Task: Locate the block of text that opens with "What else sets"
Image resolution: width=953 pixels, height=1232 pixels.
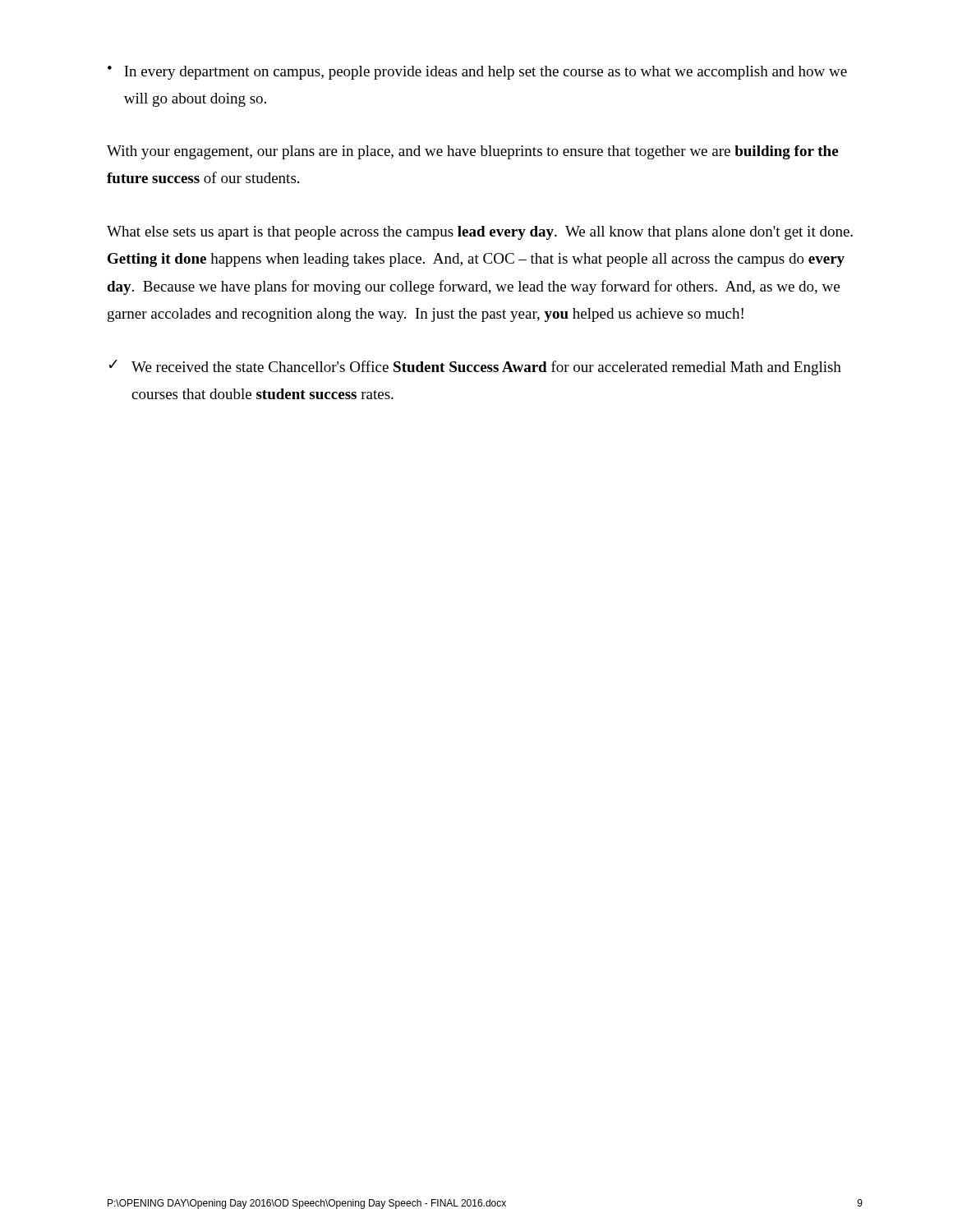Action: pos(482,272)
